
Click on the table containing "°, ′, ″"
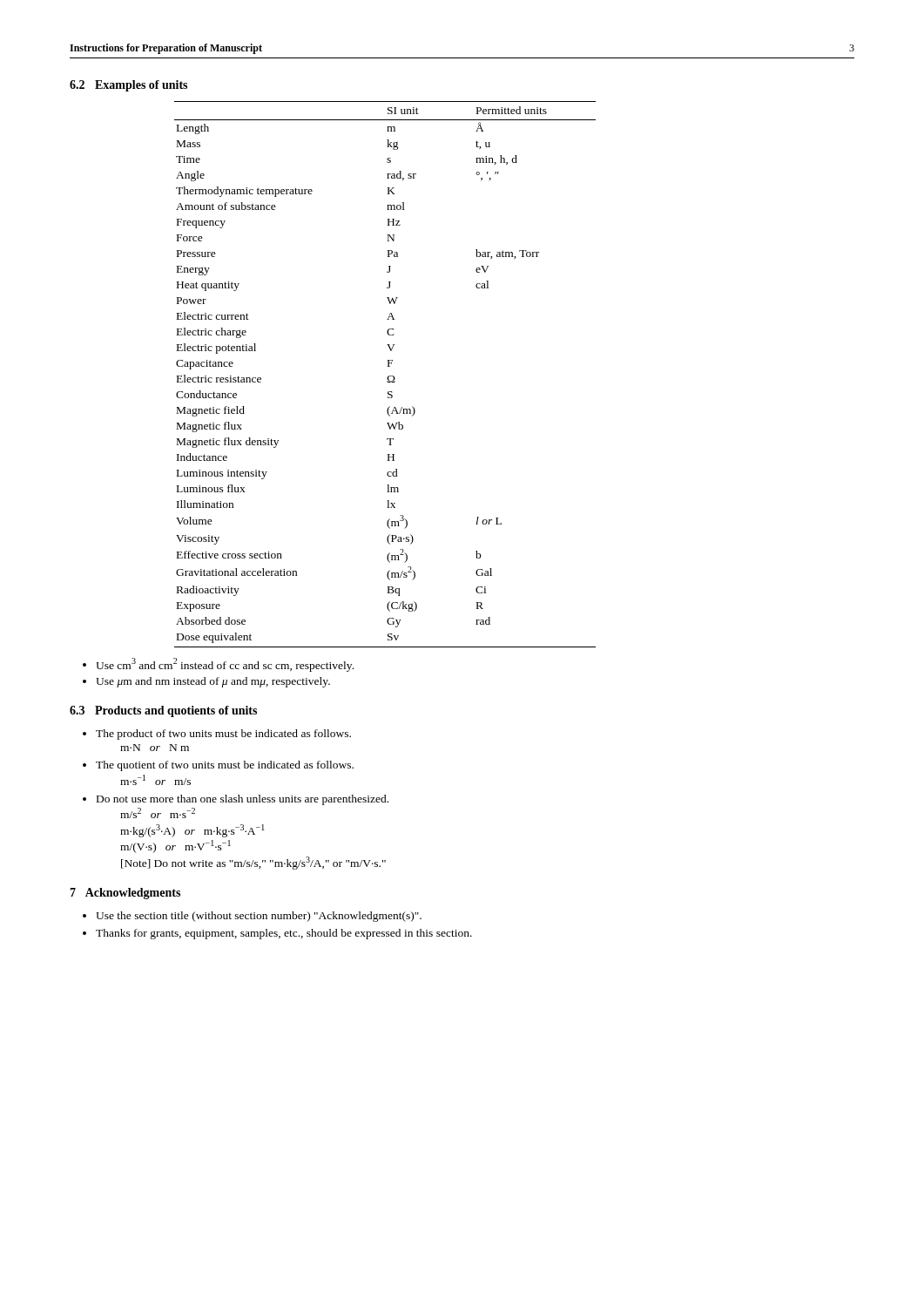[x=462, y=374]
